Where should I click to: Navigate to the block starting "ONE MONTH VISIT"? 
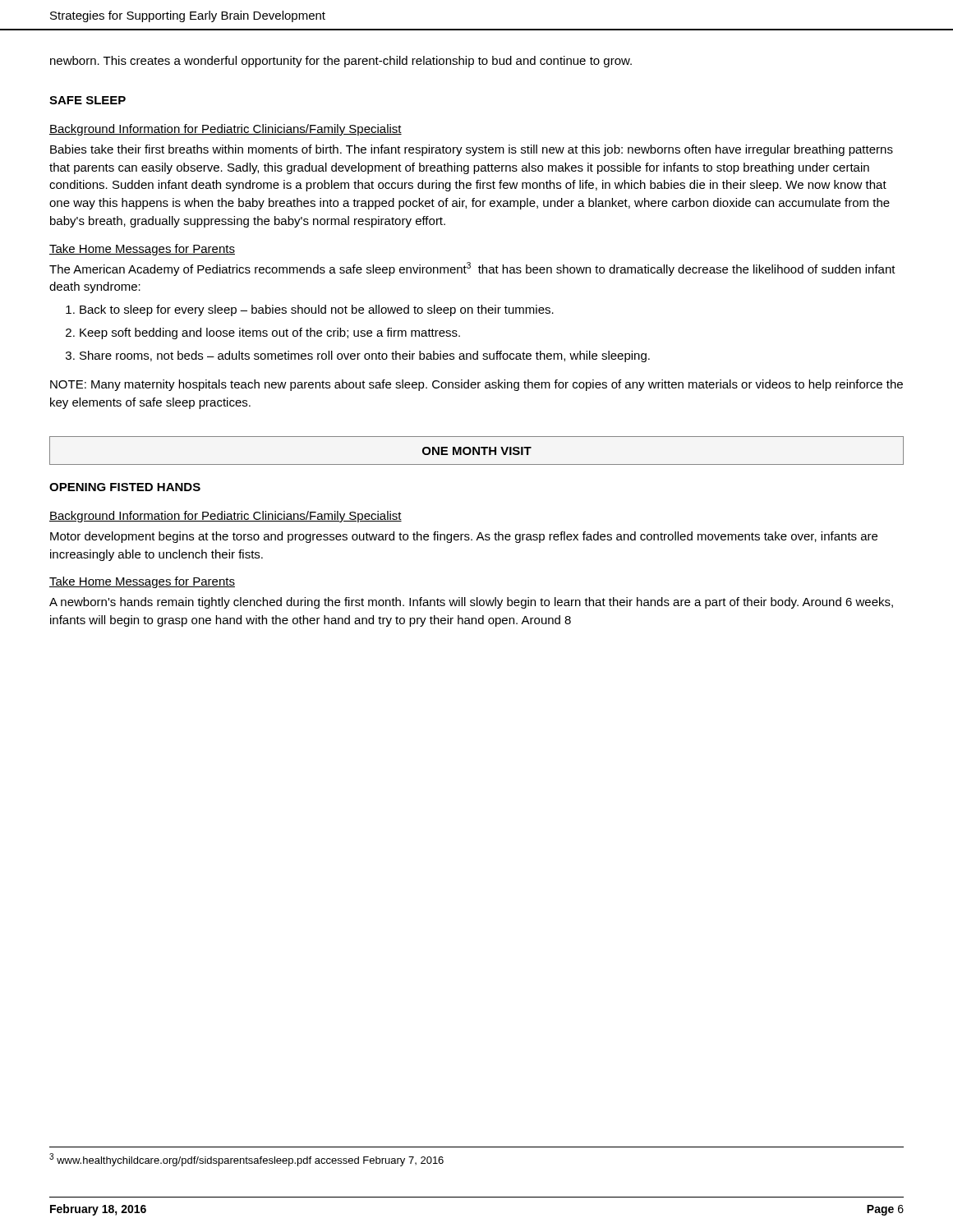[476, 450]
